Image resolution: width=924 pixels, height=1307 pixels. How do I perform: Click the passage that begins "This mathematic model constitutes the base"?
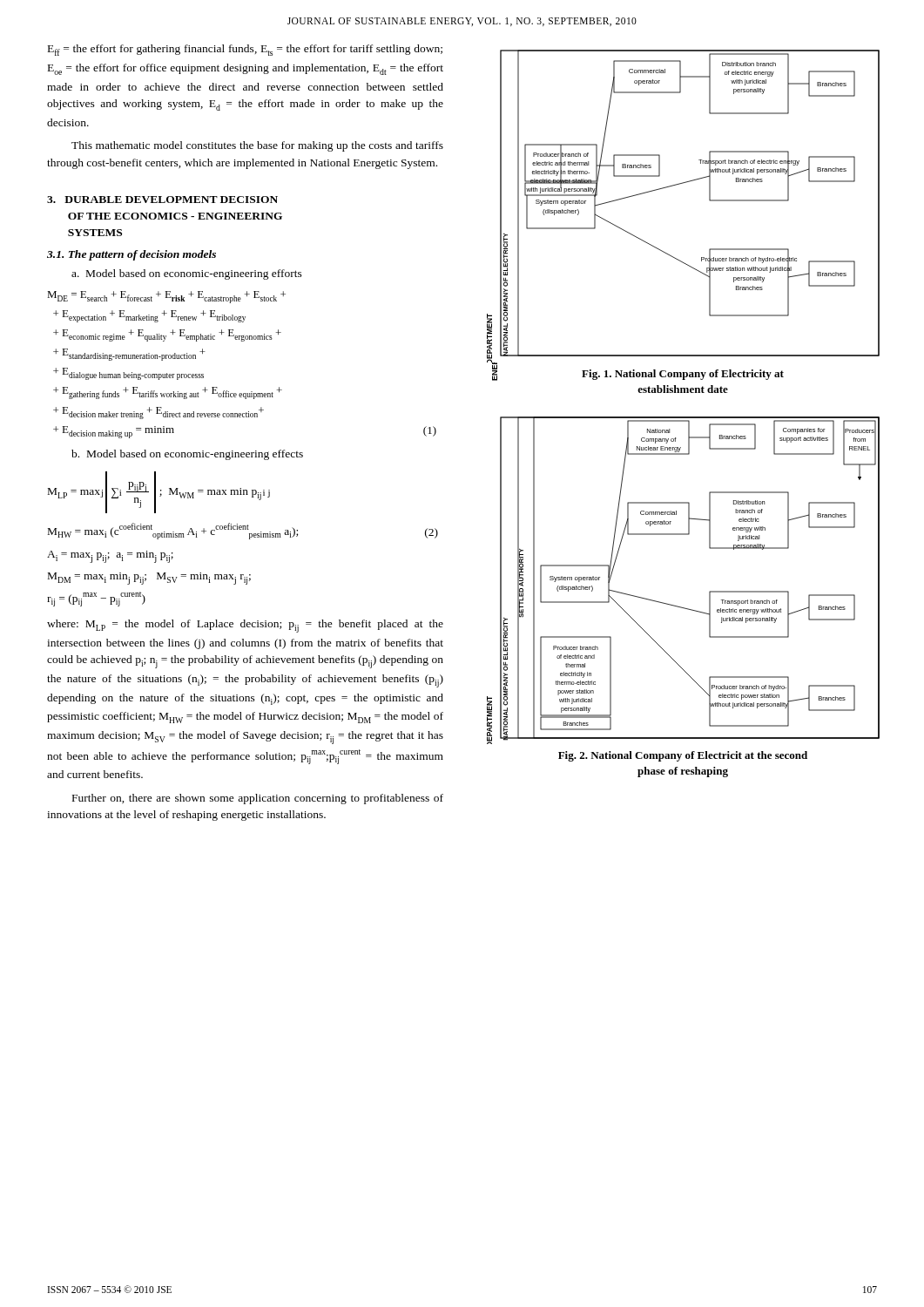click(x=245, y=154)
